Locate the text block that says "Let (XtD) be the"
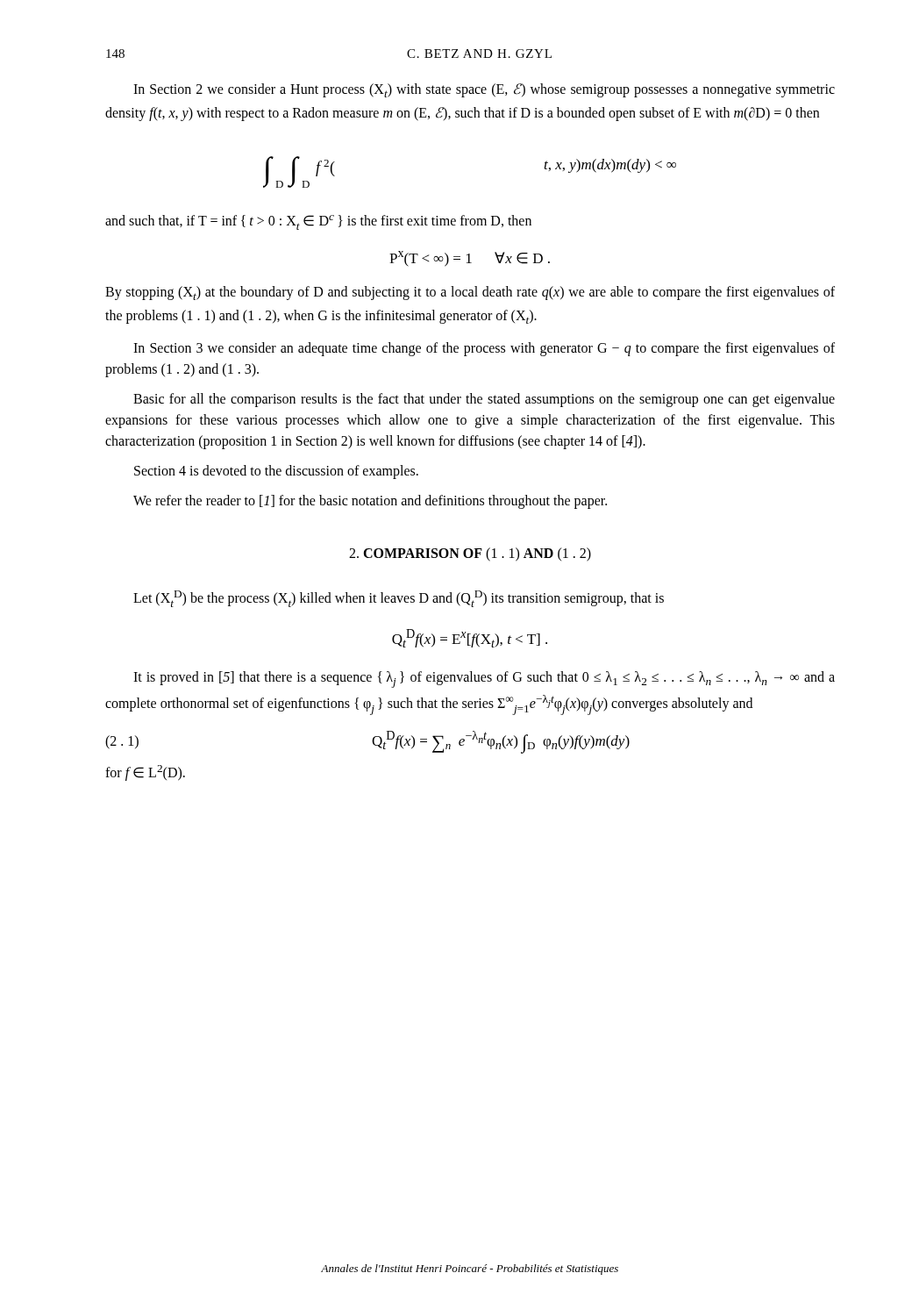Viewport: 905px width, 1316px height. click(x=470, y=599)
